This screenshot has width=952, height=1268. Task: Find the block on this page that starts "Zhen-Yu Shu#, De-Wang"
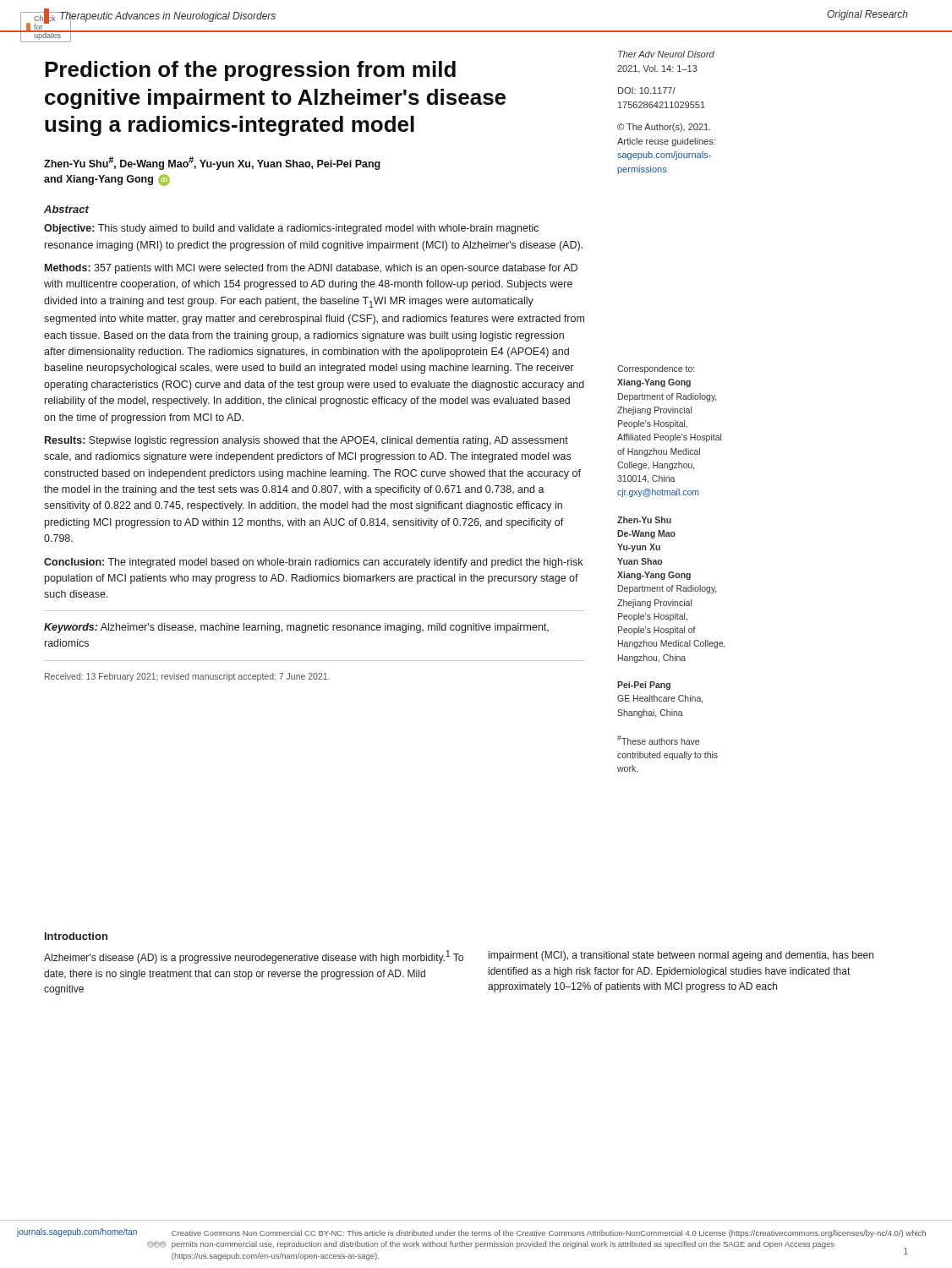point(212,171)
